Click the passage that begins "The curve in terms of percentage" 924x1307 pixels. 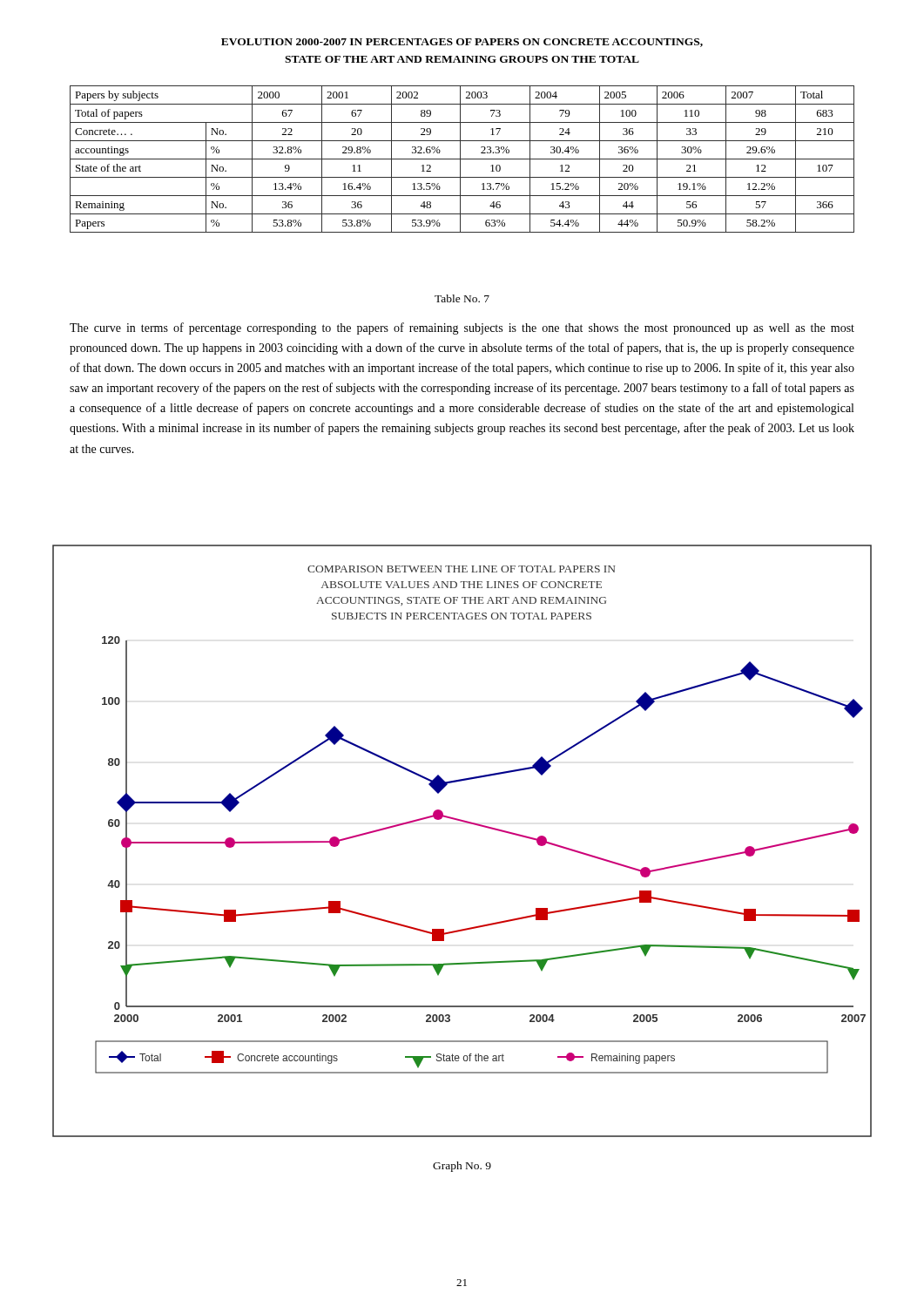point(462,388)
